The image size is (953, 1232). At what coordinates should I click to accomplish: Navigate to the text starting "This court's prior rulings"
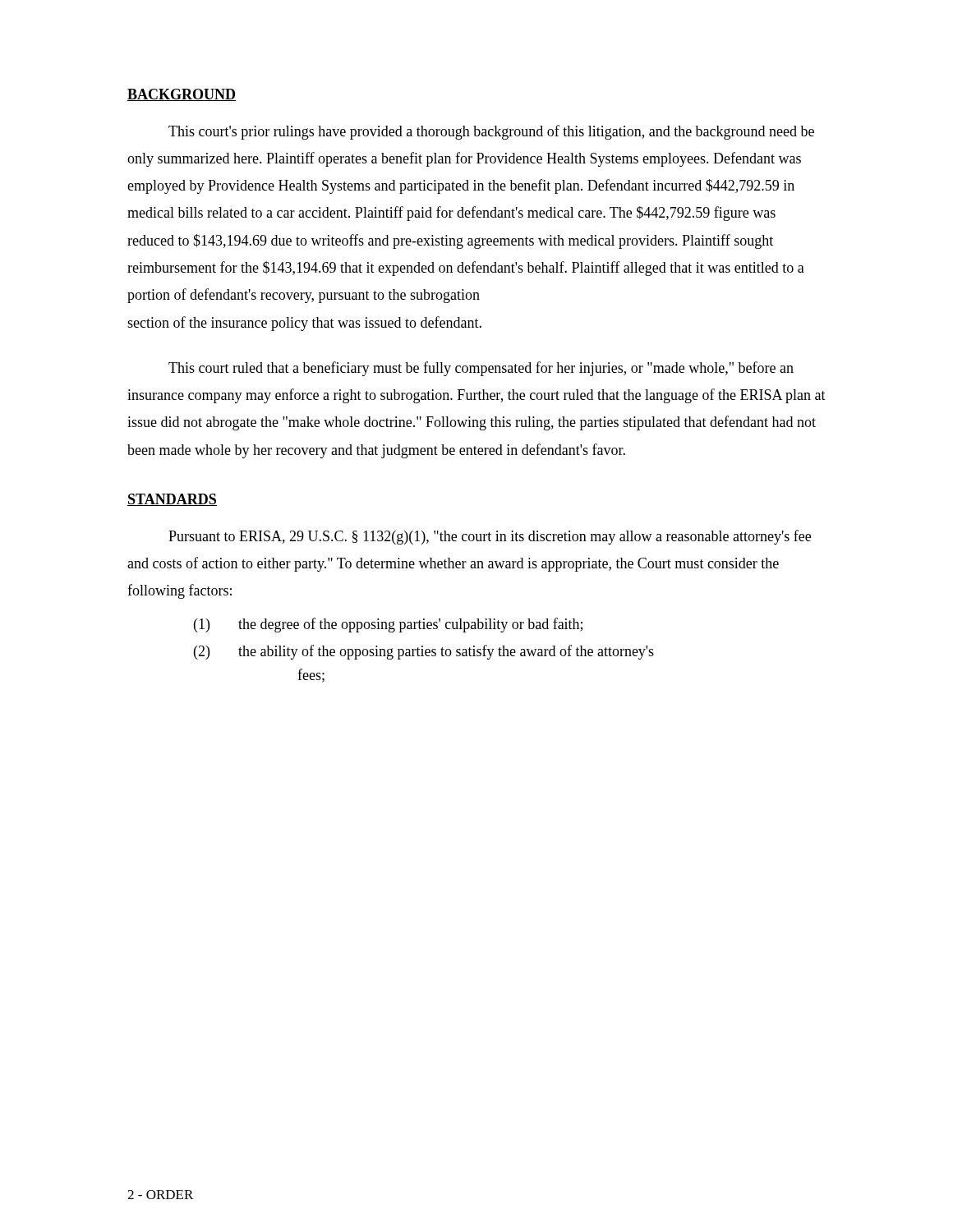coord(476,214)
